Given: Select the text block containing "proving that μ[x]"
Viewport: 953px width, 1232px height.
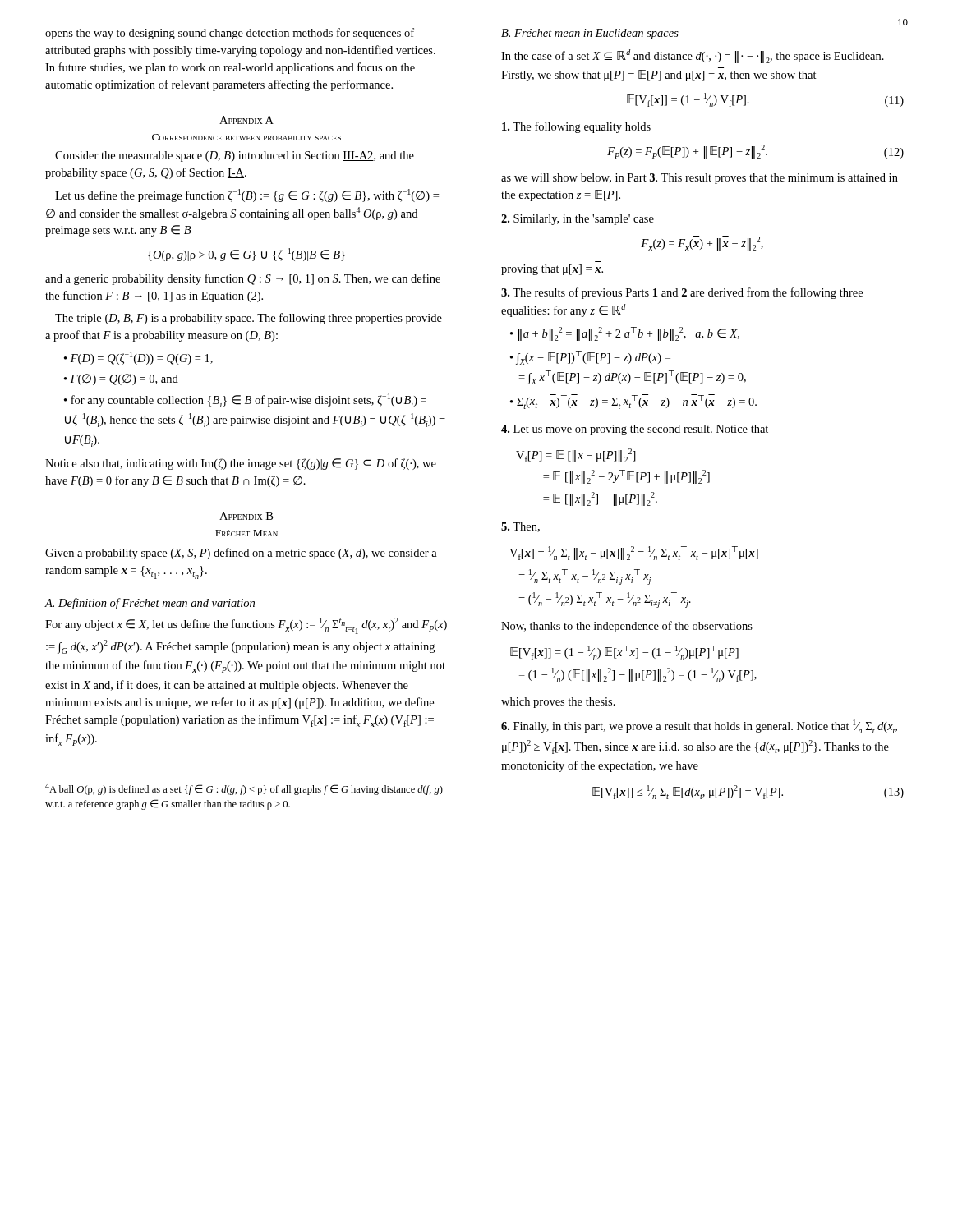Looking at the screenshot, I should 552,270.
